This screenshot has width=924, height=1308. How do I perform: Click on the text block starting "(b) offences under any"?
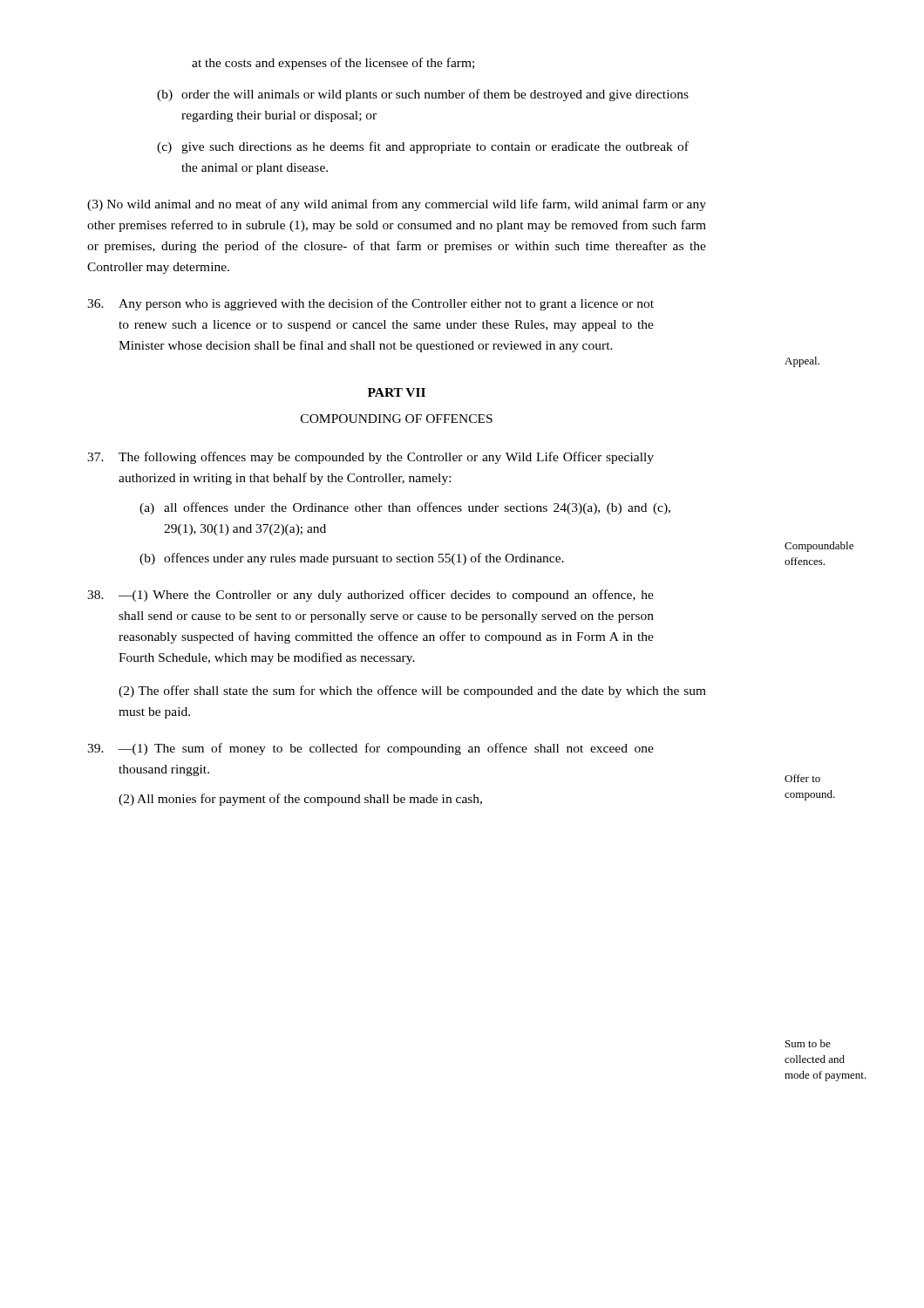pos(405,558)
